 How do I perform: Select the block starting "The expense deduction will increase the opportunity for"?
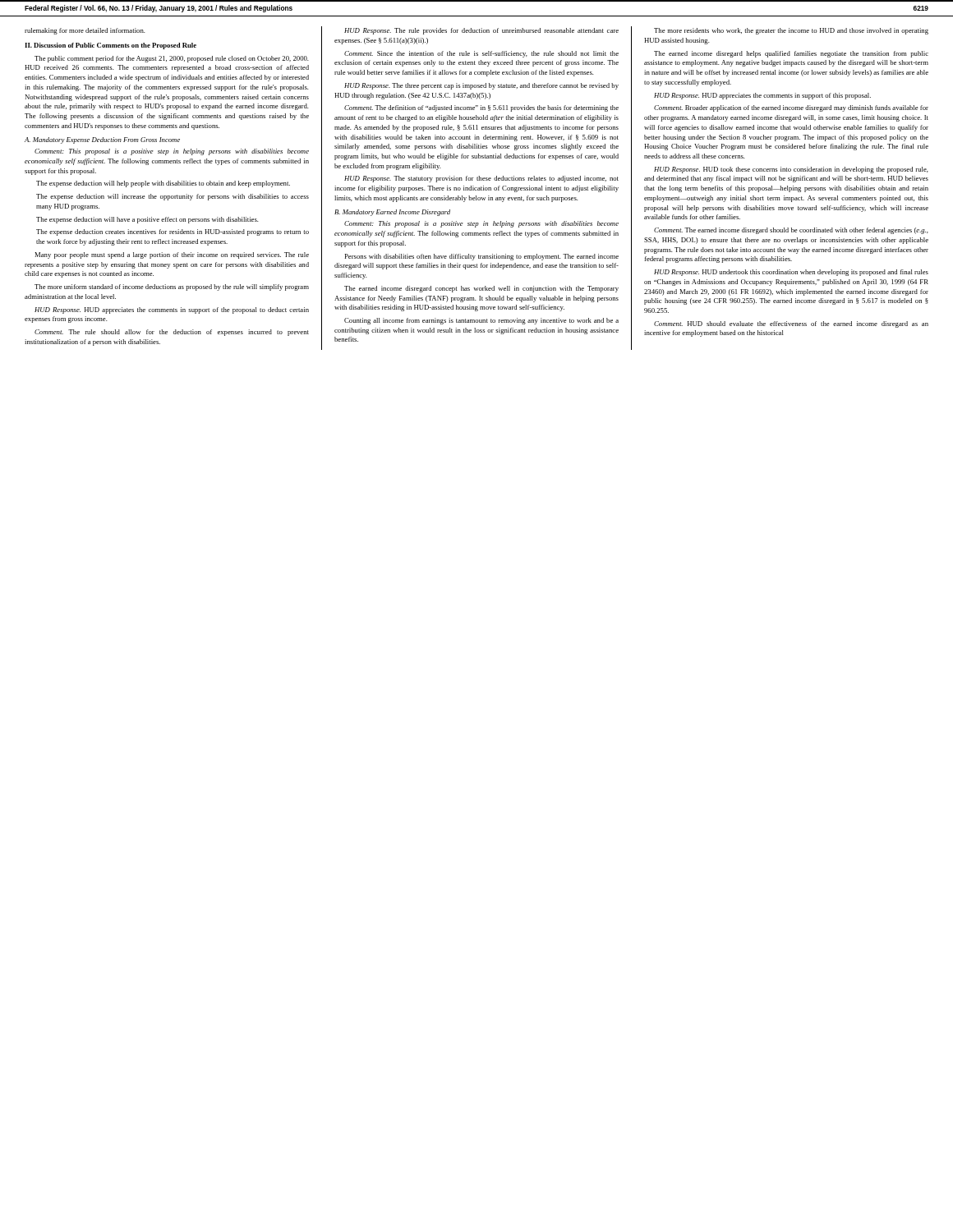172,202
